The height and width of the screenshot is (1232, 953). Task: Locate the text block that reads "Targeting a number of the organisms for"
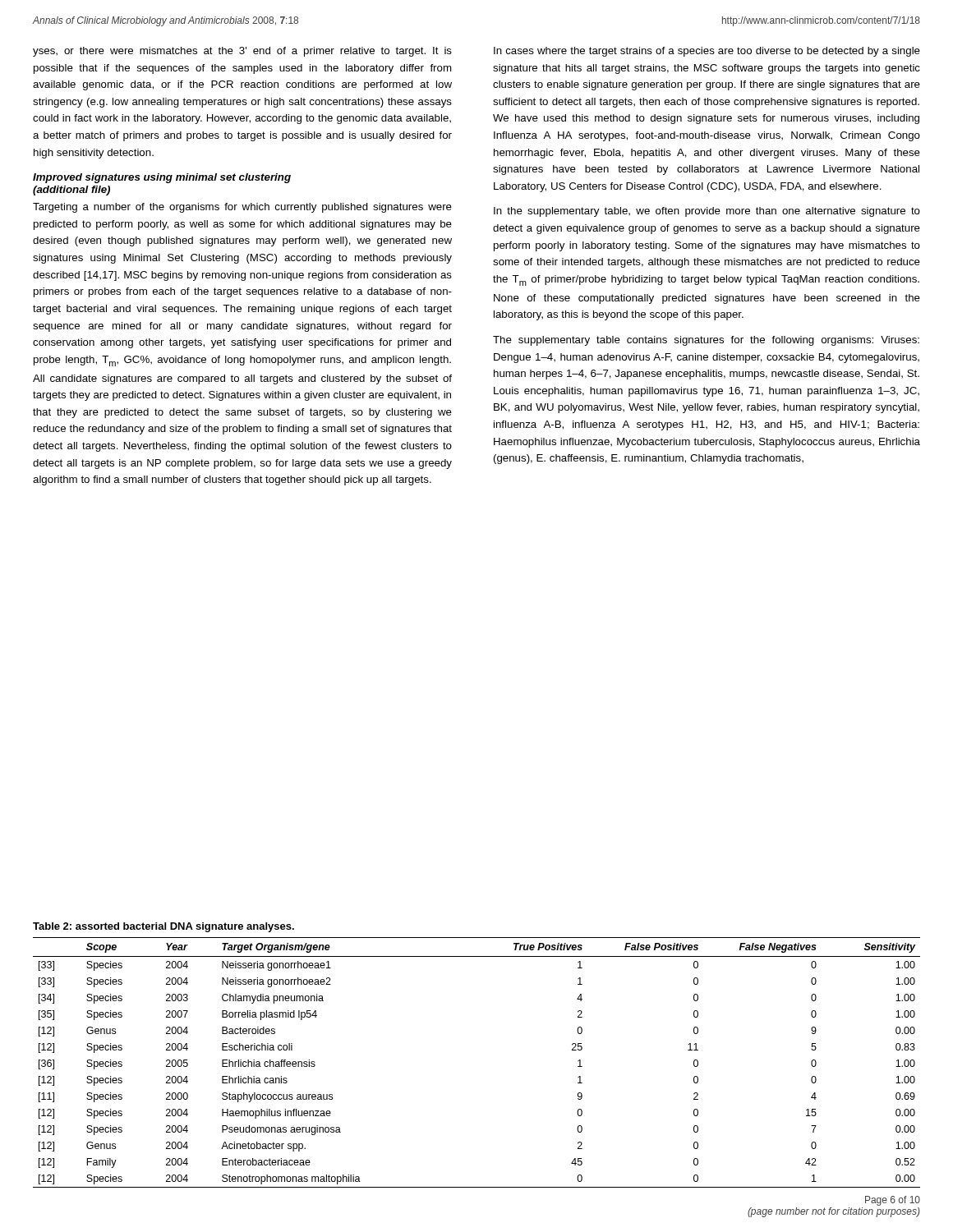pos(242,343)
